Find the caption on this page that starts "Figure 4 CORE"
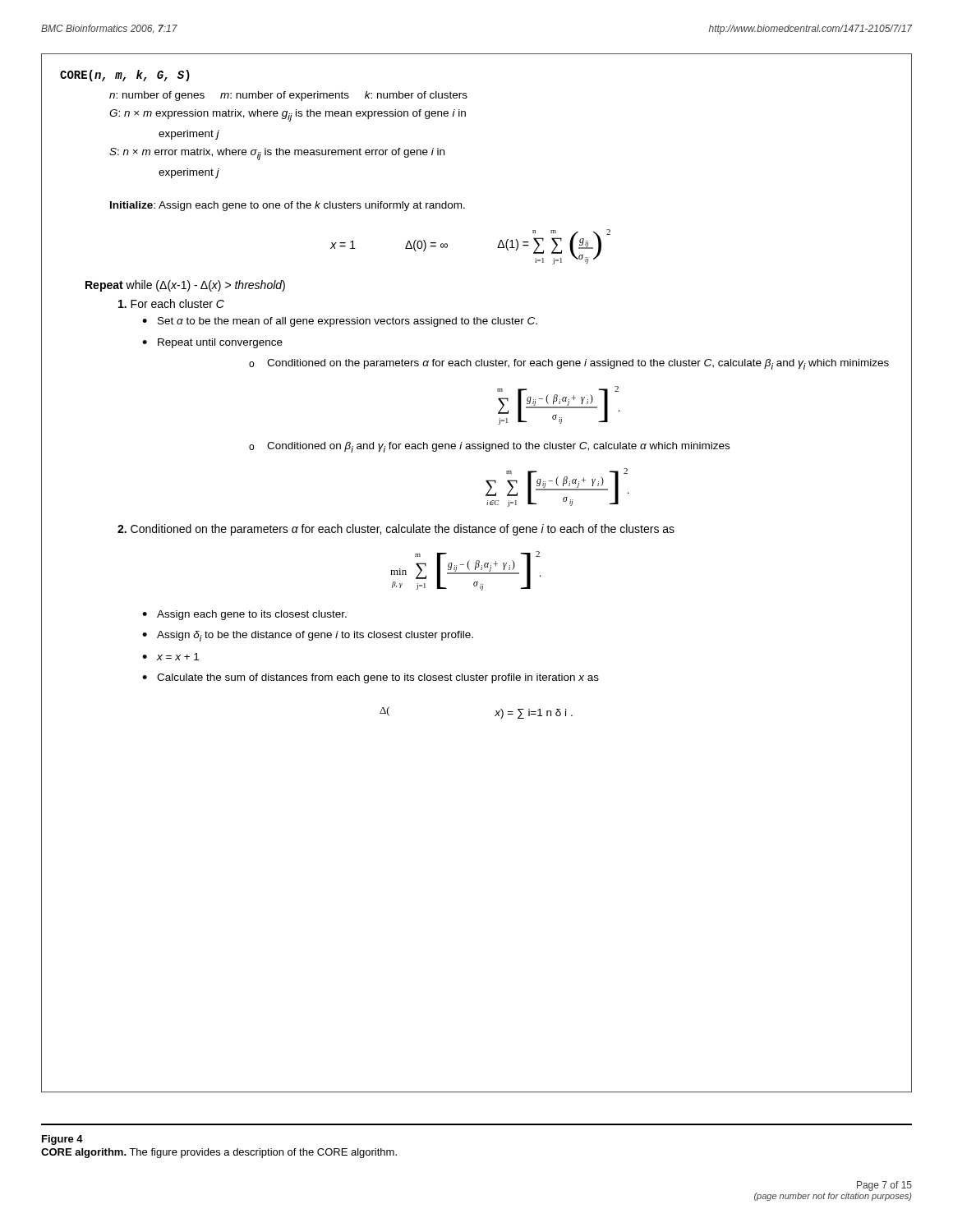Viewport: 953px width, 1232px height. 219,1145
